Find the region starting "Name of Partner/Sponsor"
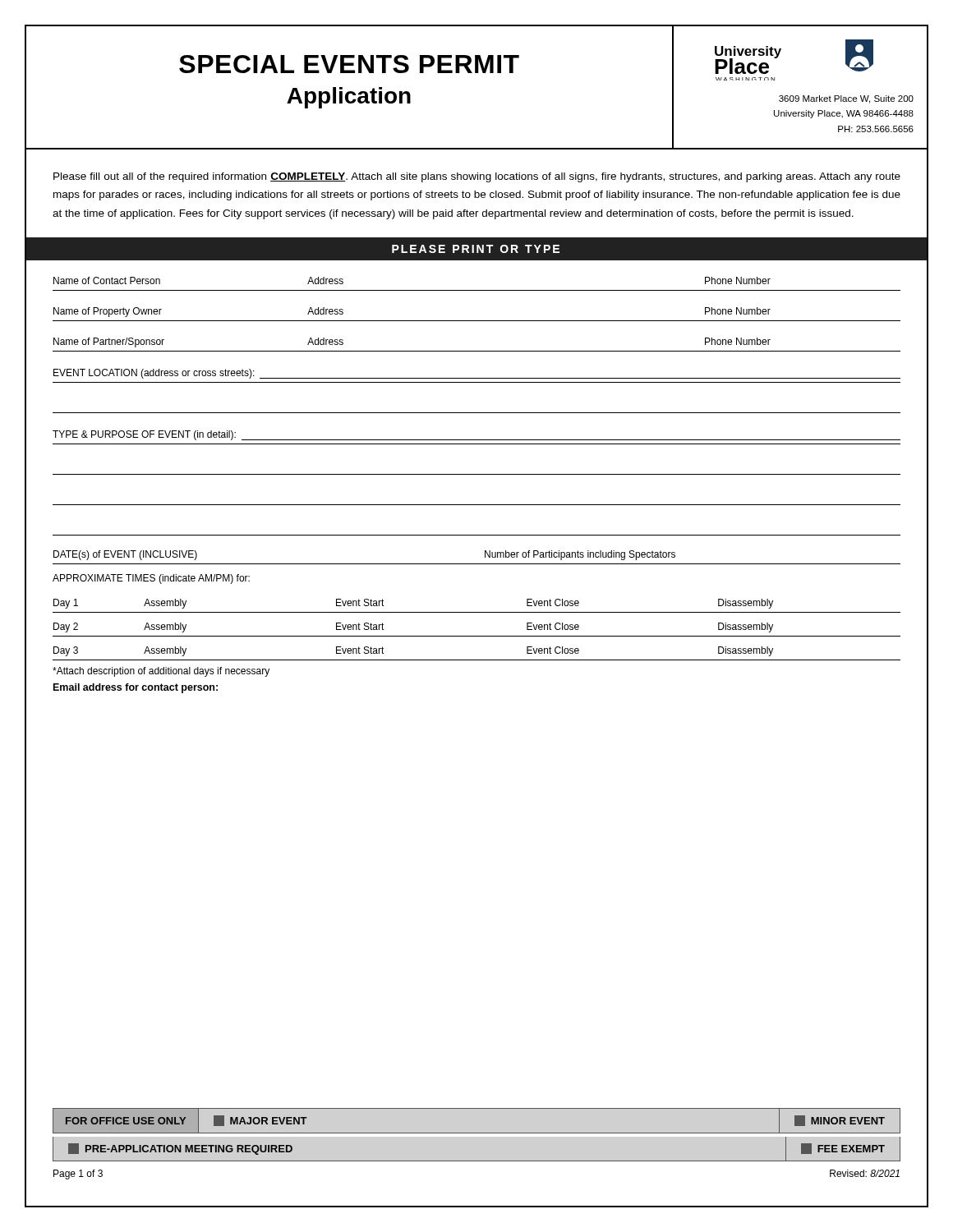 (x=476, y=342)
